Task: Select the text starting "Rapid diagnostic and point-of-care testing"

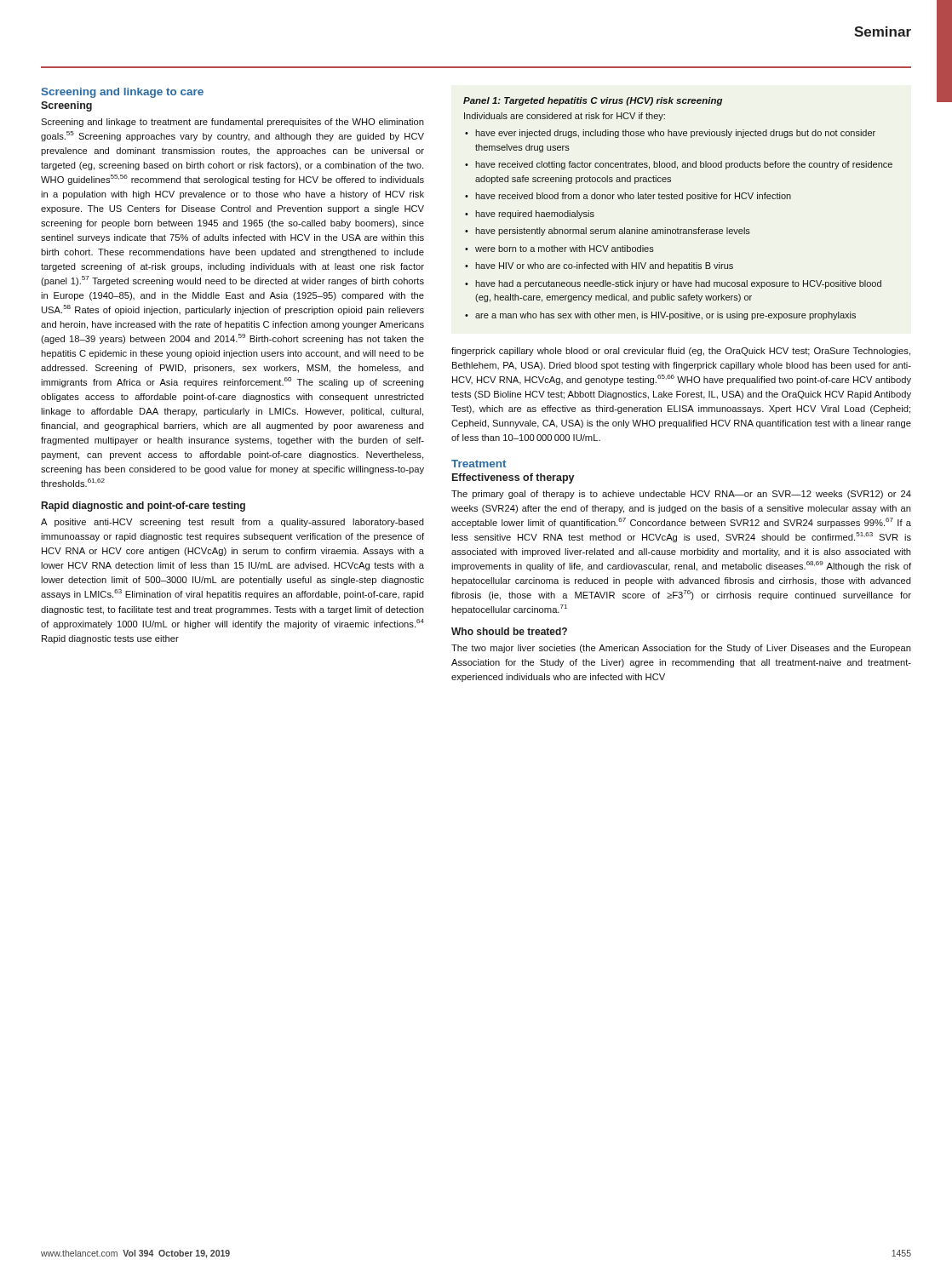Action: pyautogui.click(x=232, y=506)
